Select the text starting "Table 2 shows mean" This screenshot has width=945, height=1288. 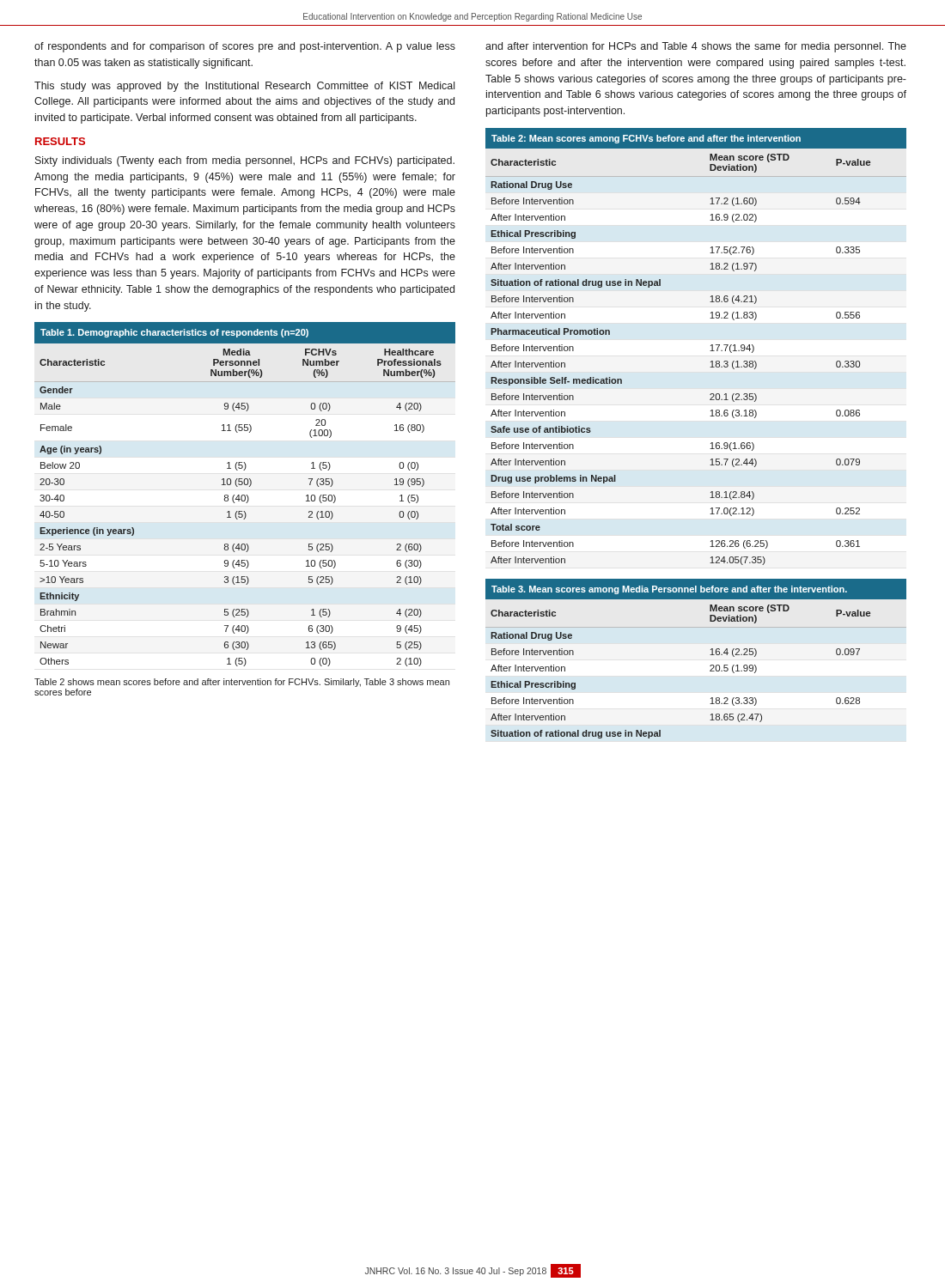(x=242, y=687)
